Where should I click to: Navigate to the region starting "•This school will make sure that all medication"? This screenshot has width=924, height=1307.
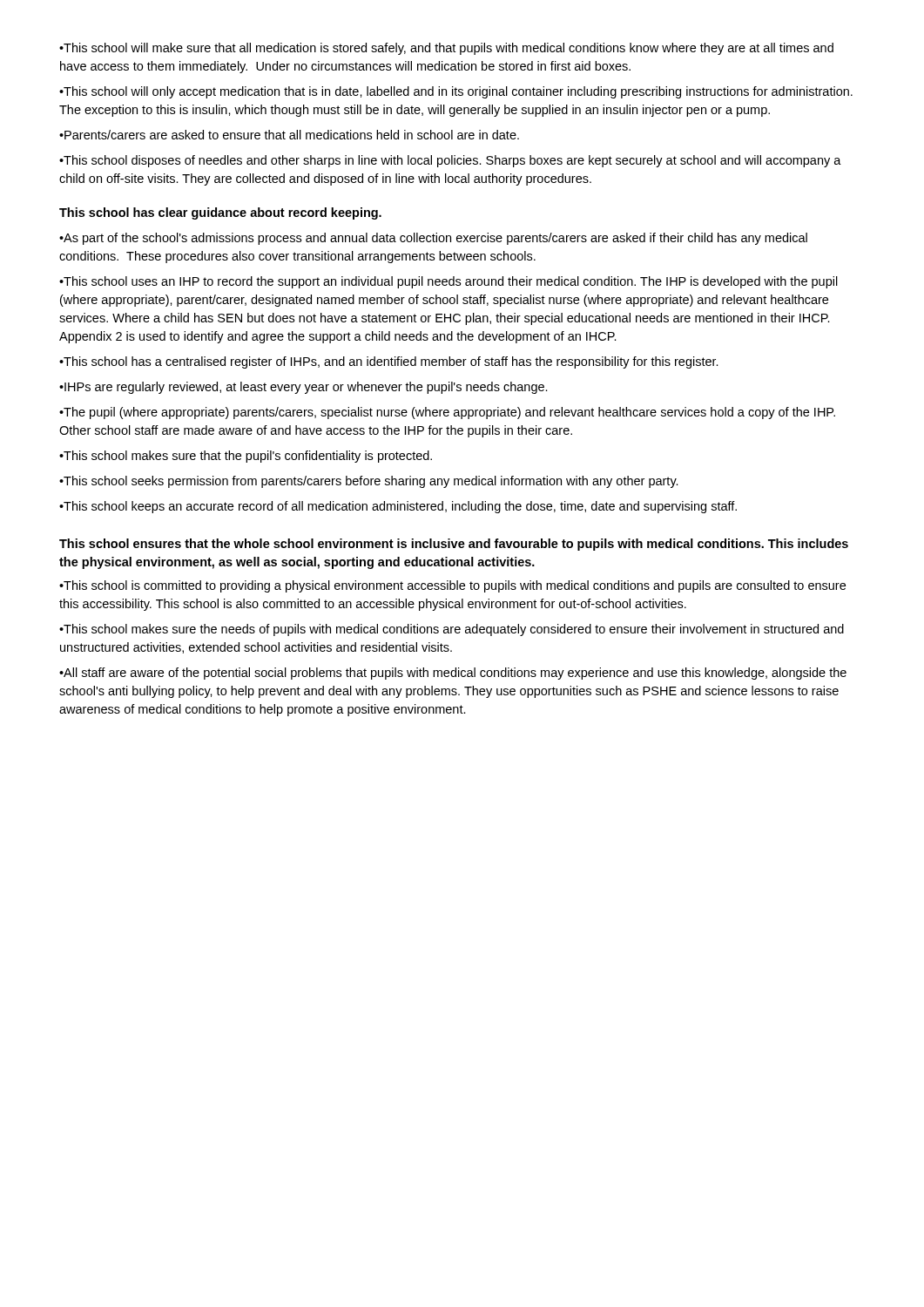(447, 57)
